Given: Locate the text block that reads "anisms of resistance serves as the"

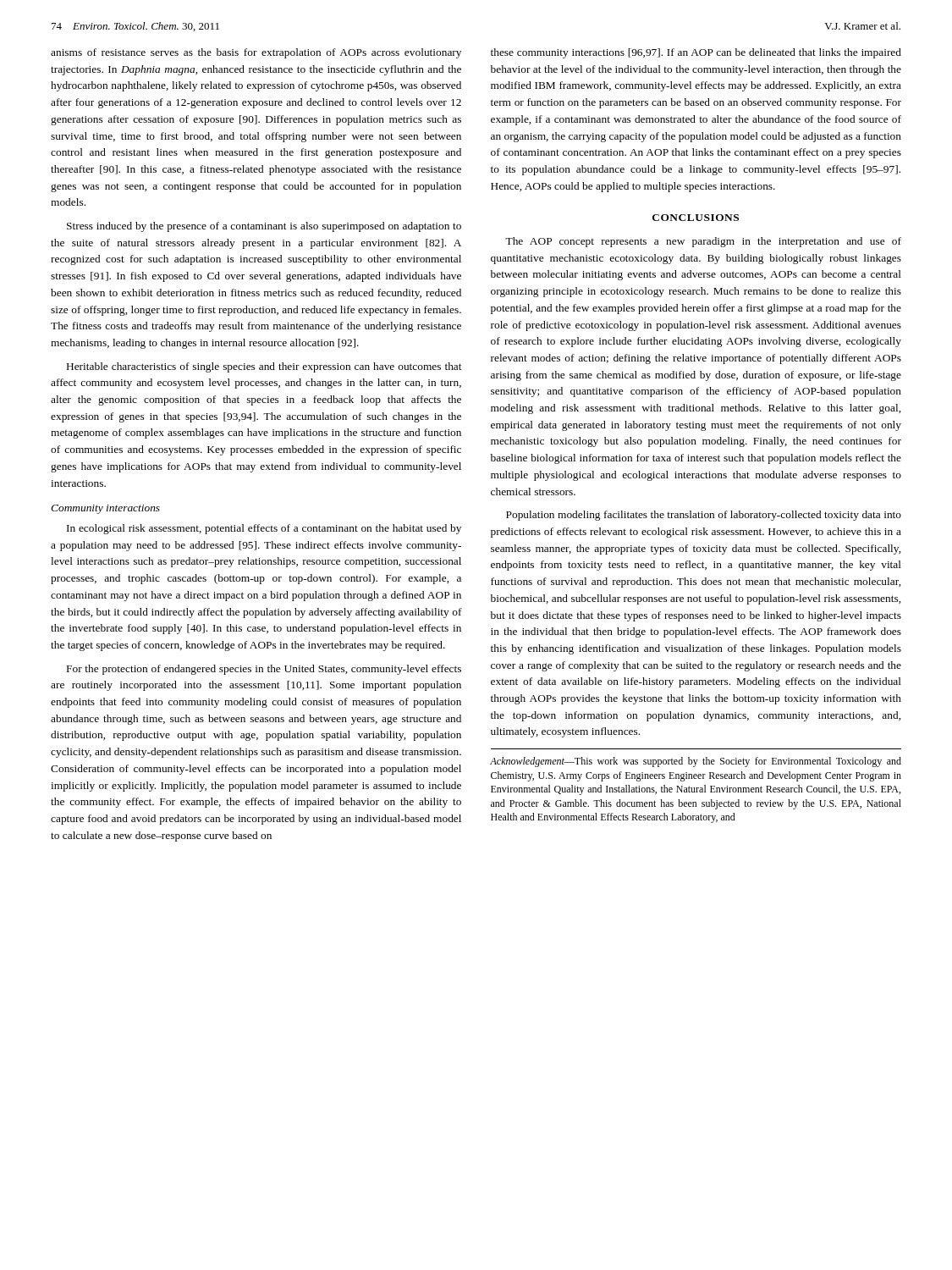Looking at the screenshot, I should (256, 127).
